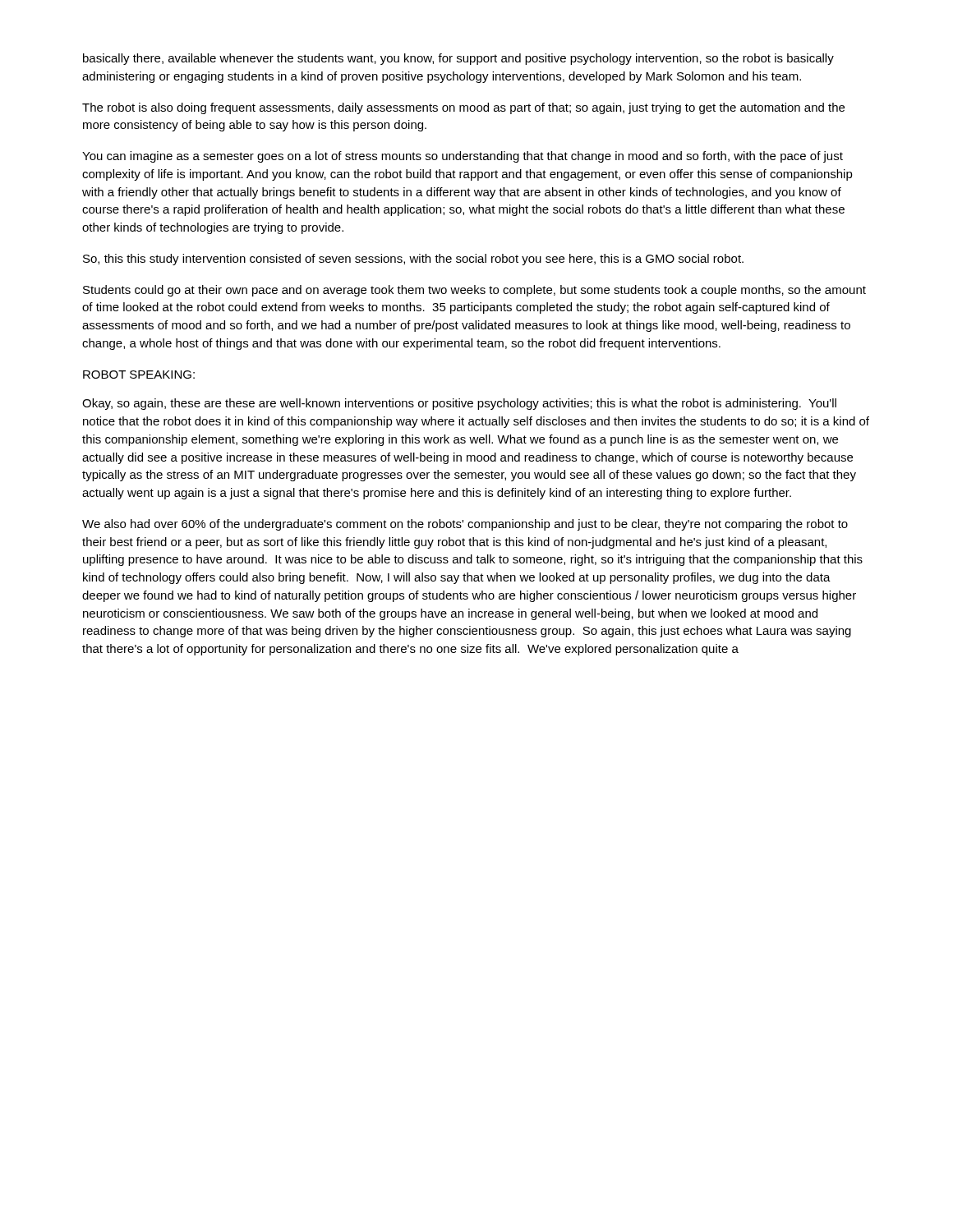Locate the text block containing "basically there, available whenever"
This screenshot has width=953, height=1232.
tap(458, 67)
